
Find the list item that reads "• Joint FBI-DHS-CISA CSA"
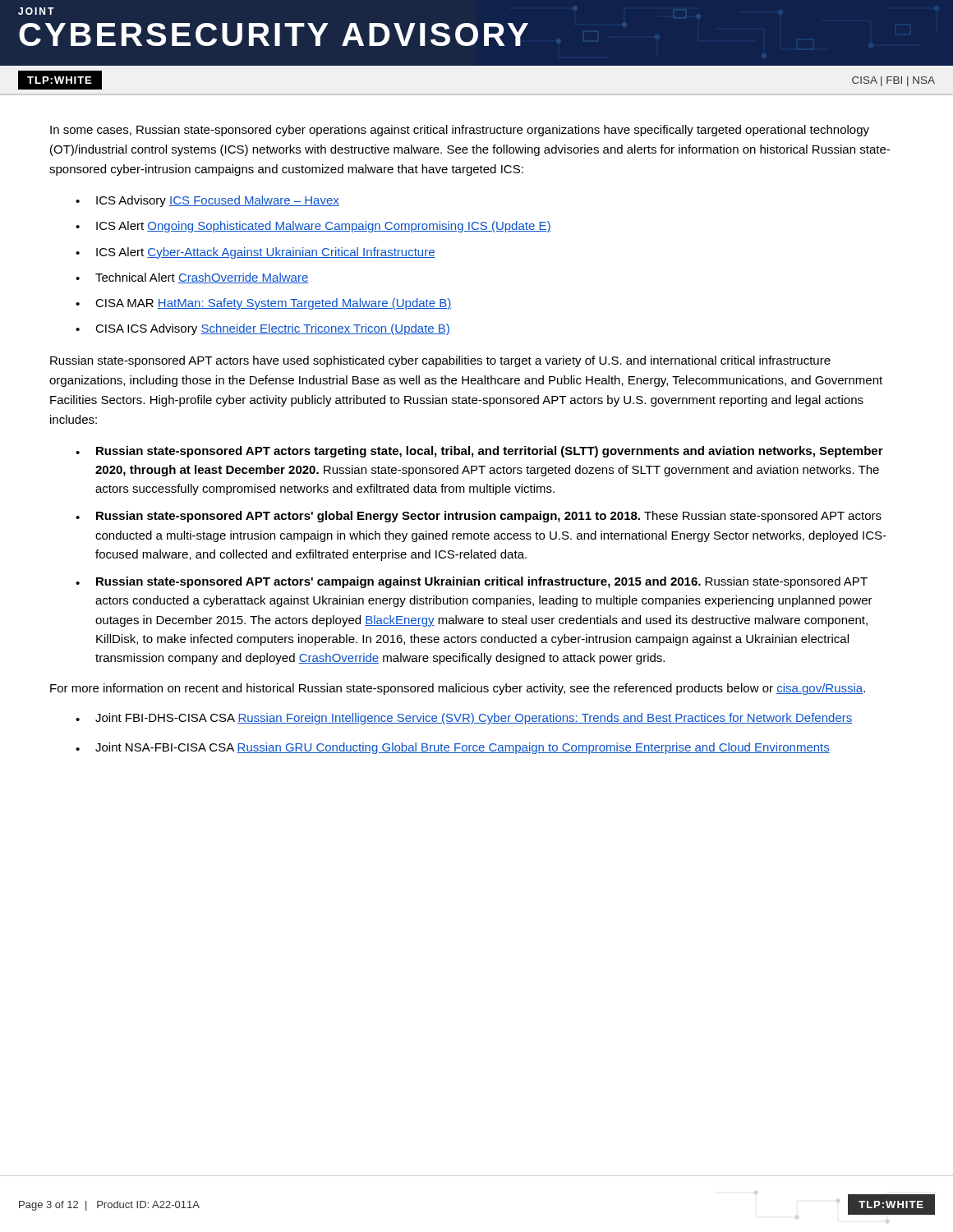pyautogui.click(x=464, y=719)
